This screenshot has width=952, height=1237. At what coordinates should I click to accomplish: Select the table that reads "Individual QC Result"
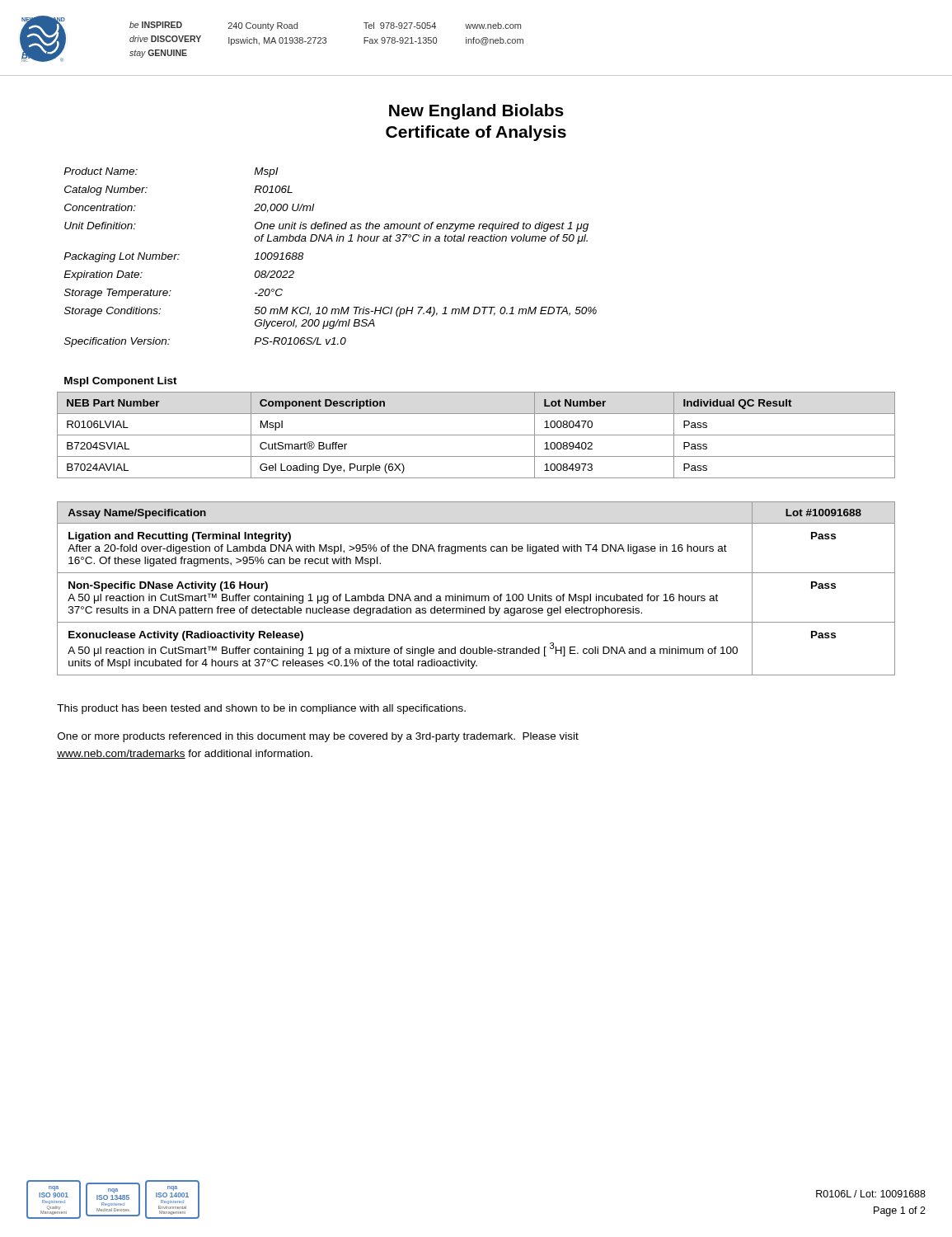pyautogui.click(x=476, y=435)
